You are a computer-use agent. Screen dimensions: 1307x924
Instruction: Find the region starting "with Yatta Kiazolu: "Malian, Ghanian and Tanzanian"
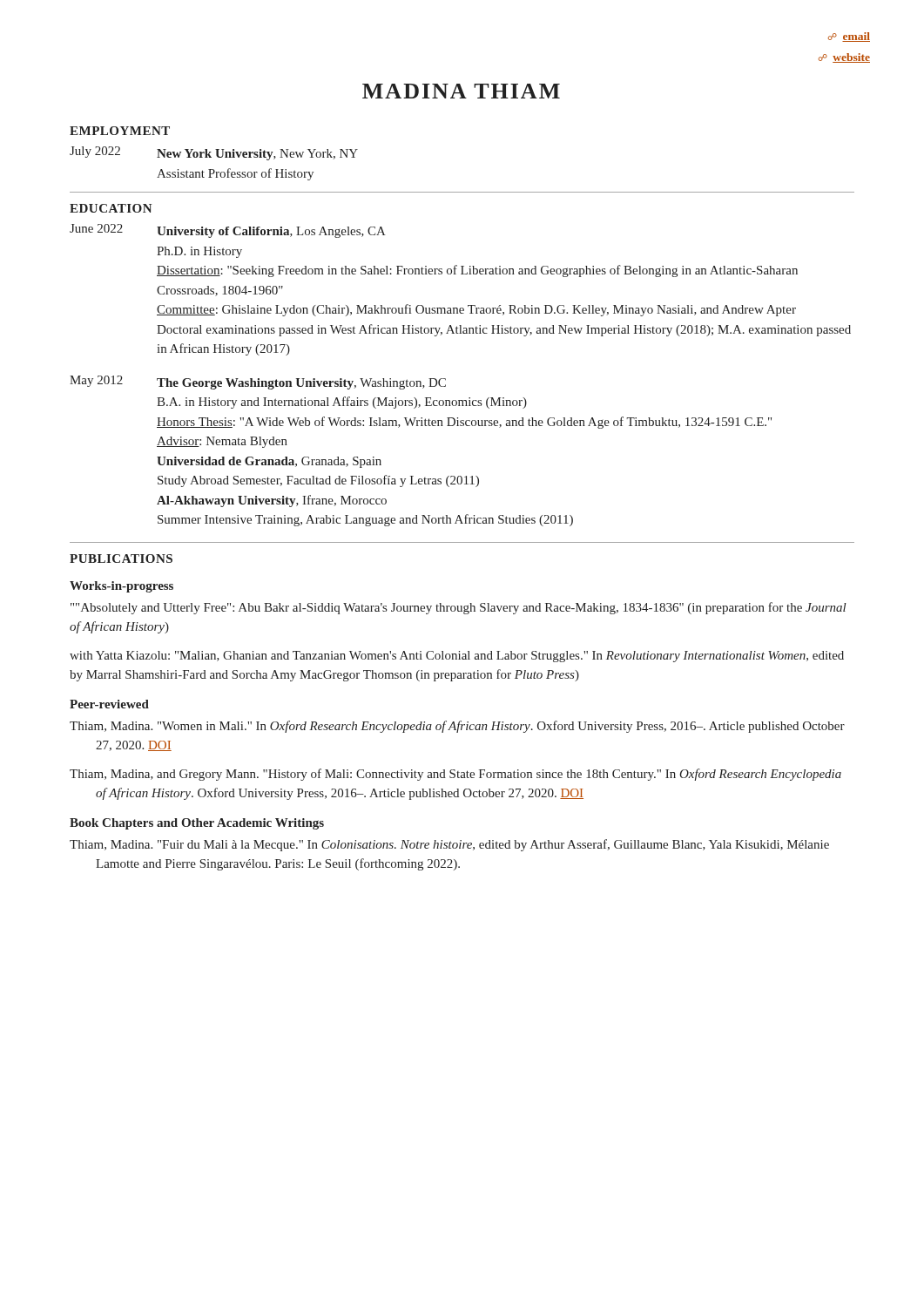[457, 665]
